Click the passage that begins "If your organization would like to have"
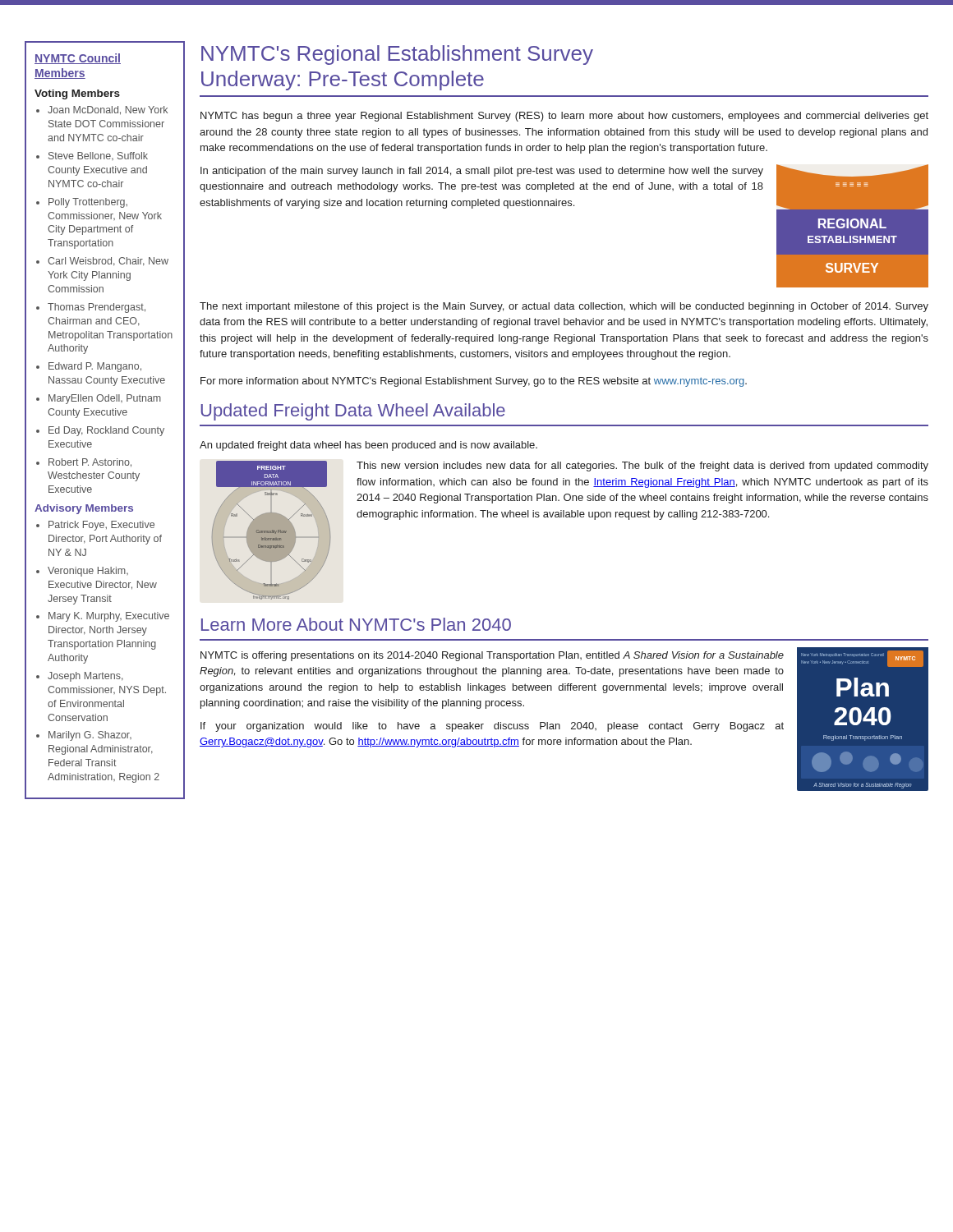The height and width of the screenshot is (1232, 953). click(x=492, y=734)
